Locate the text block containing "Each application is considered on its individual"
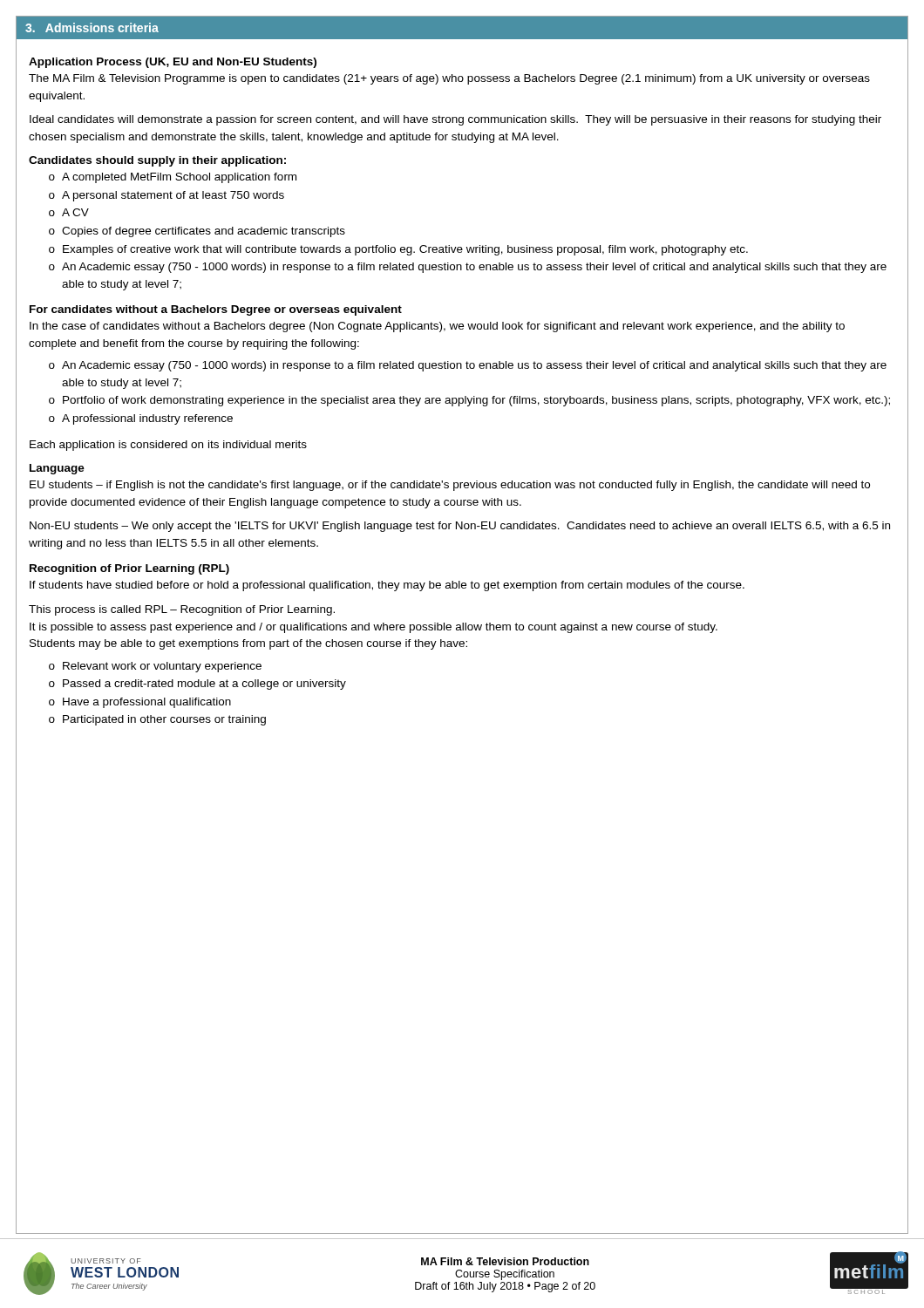 [168, 444]
